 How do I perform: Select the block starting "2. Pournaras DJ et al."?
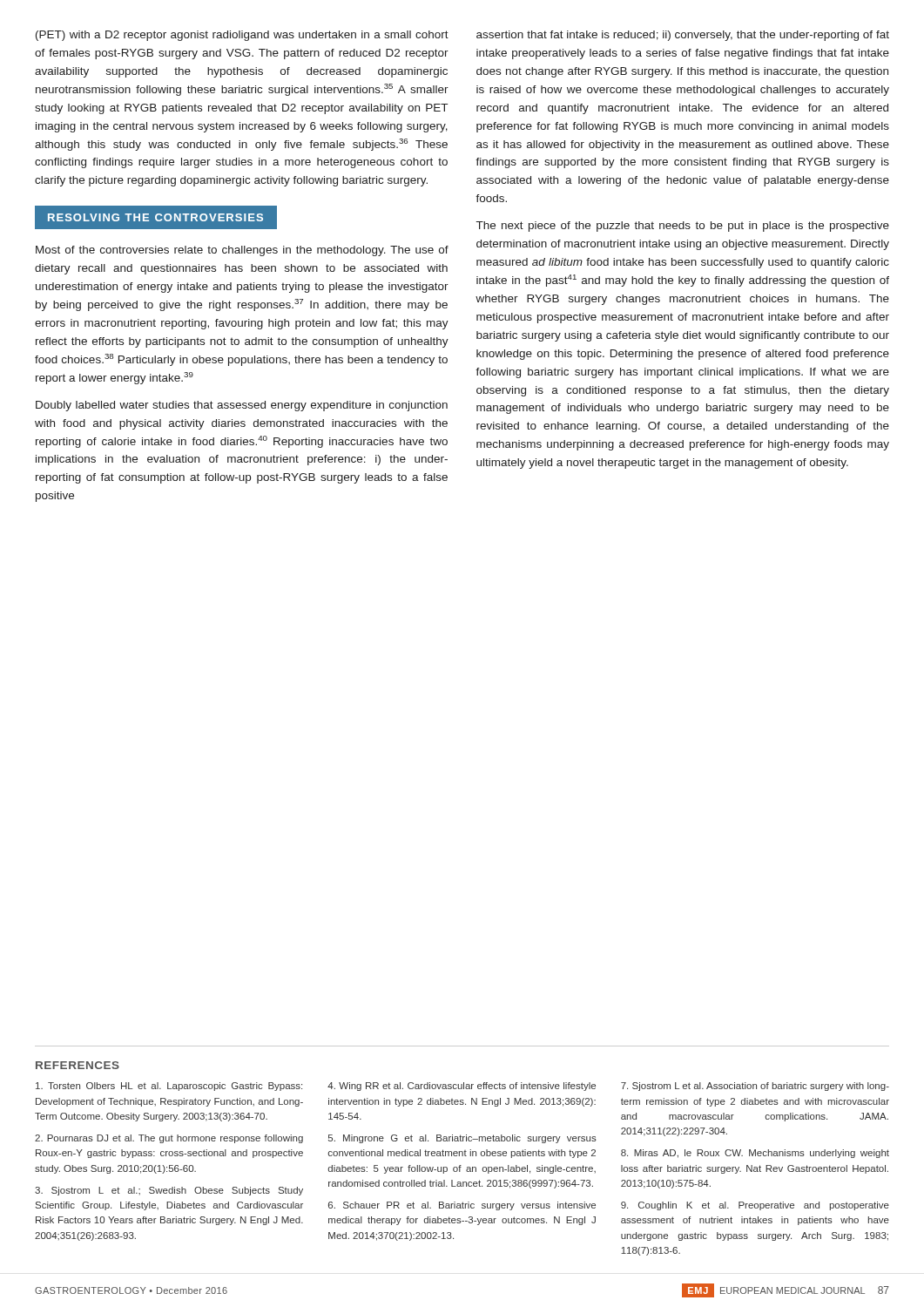click(169, 1153)
